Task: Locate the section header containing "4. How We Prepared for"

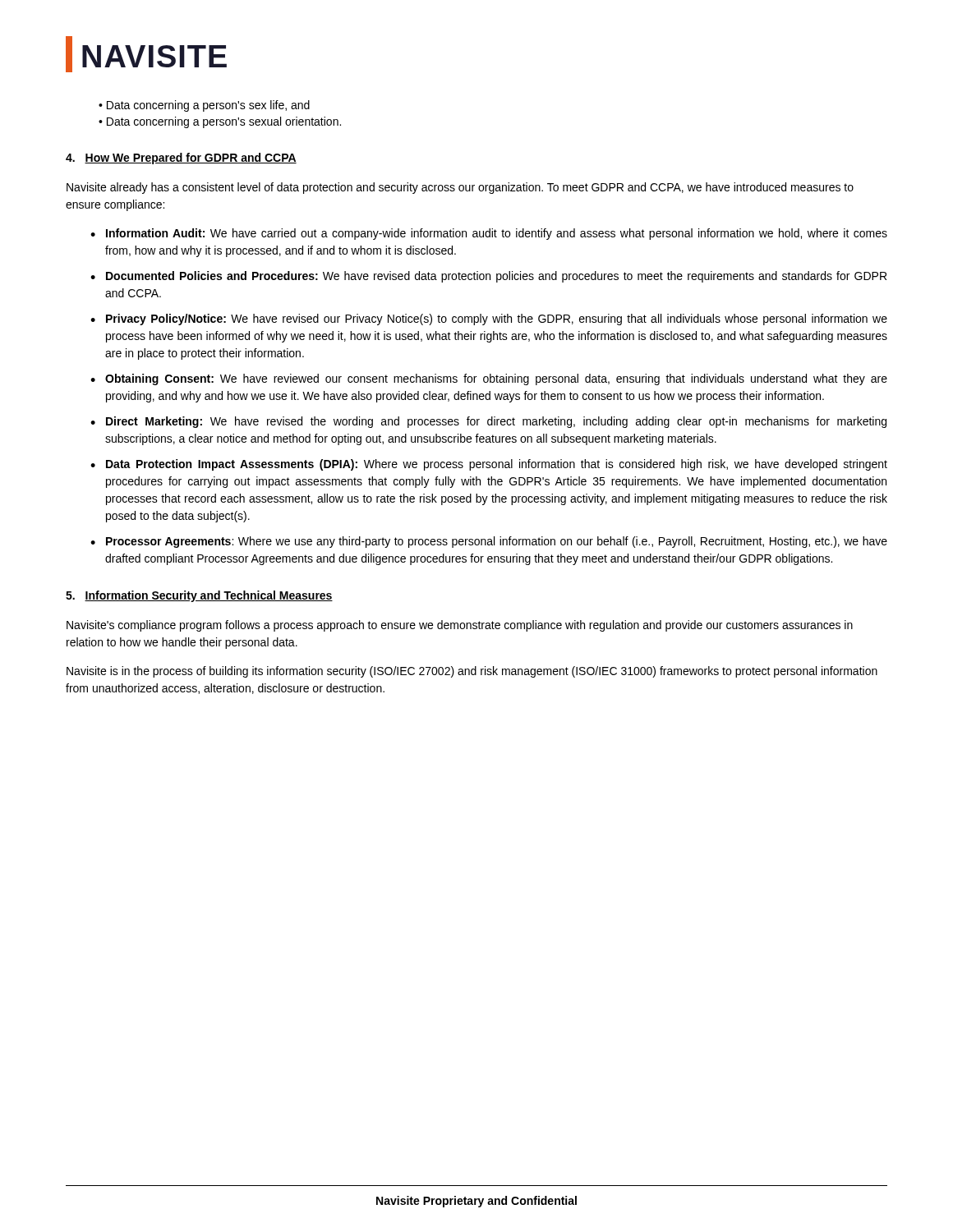Action: (x=181, y=158)
